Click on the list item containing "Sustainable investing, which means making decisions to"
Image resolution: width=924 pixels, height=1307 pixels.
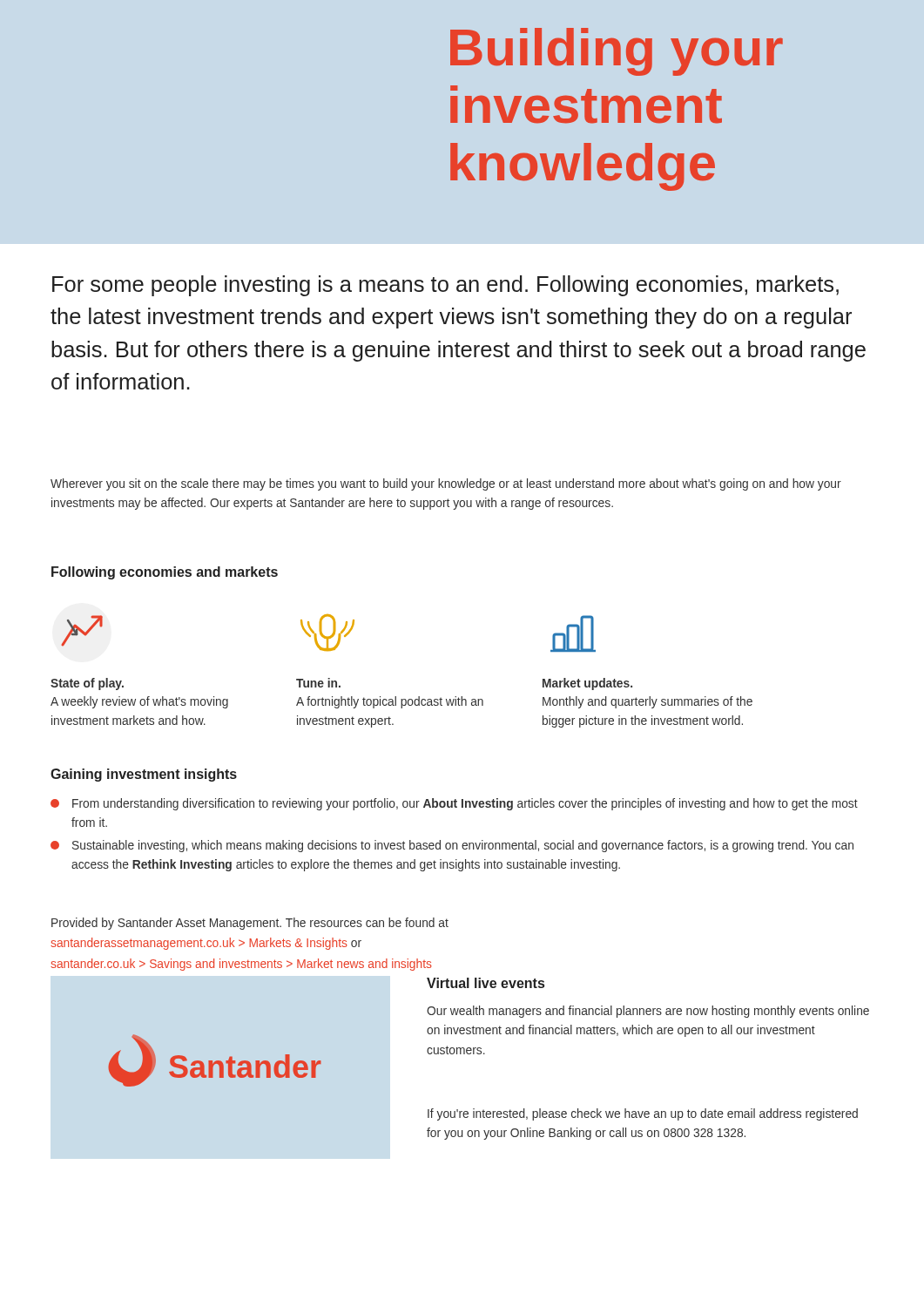click(462, 856)
